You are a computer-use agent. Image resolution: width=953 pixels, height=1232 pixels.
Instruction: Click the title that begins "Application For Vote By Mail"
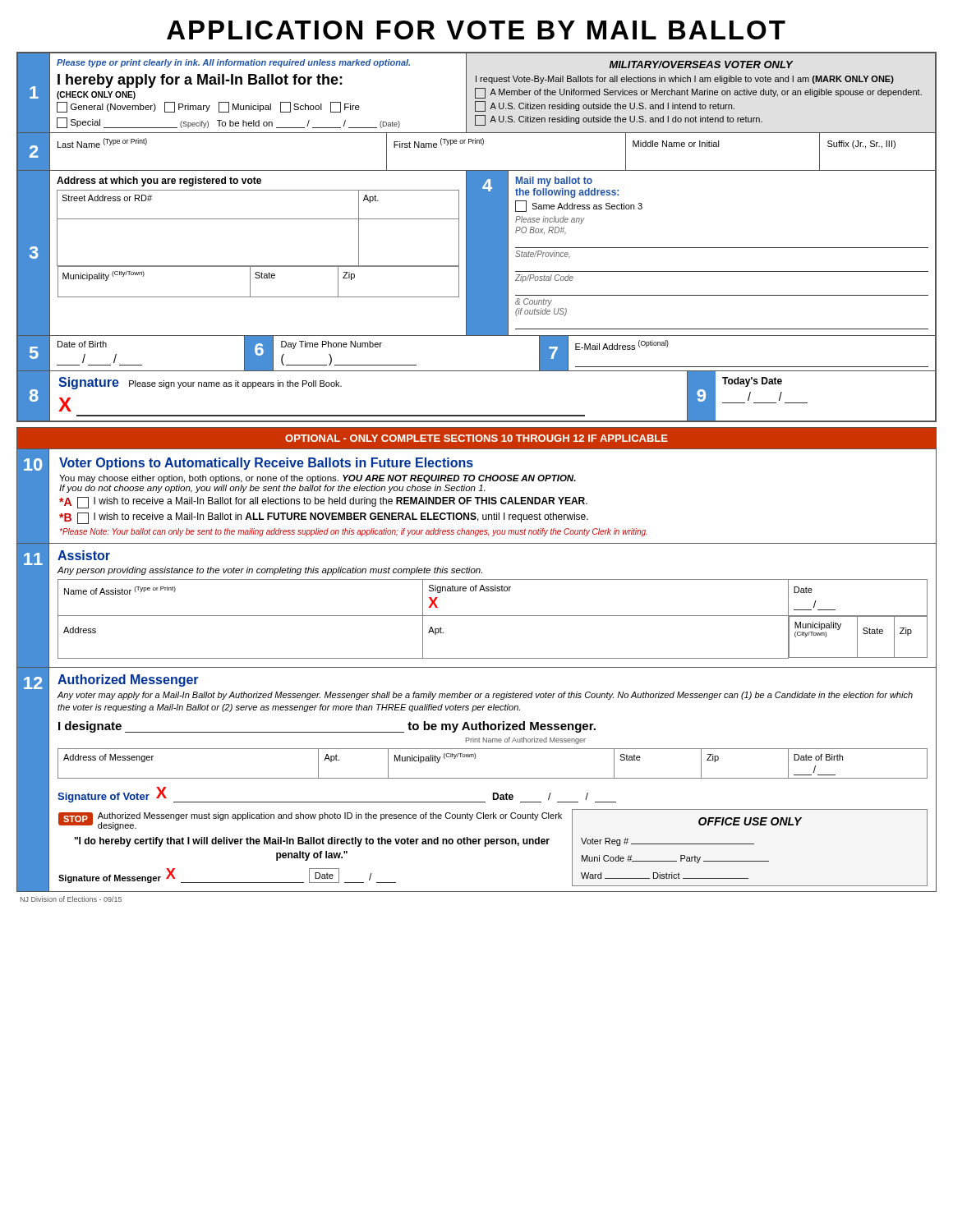pyautogui.click(x=476, y=30)
